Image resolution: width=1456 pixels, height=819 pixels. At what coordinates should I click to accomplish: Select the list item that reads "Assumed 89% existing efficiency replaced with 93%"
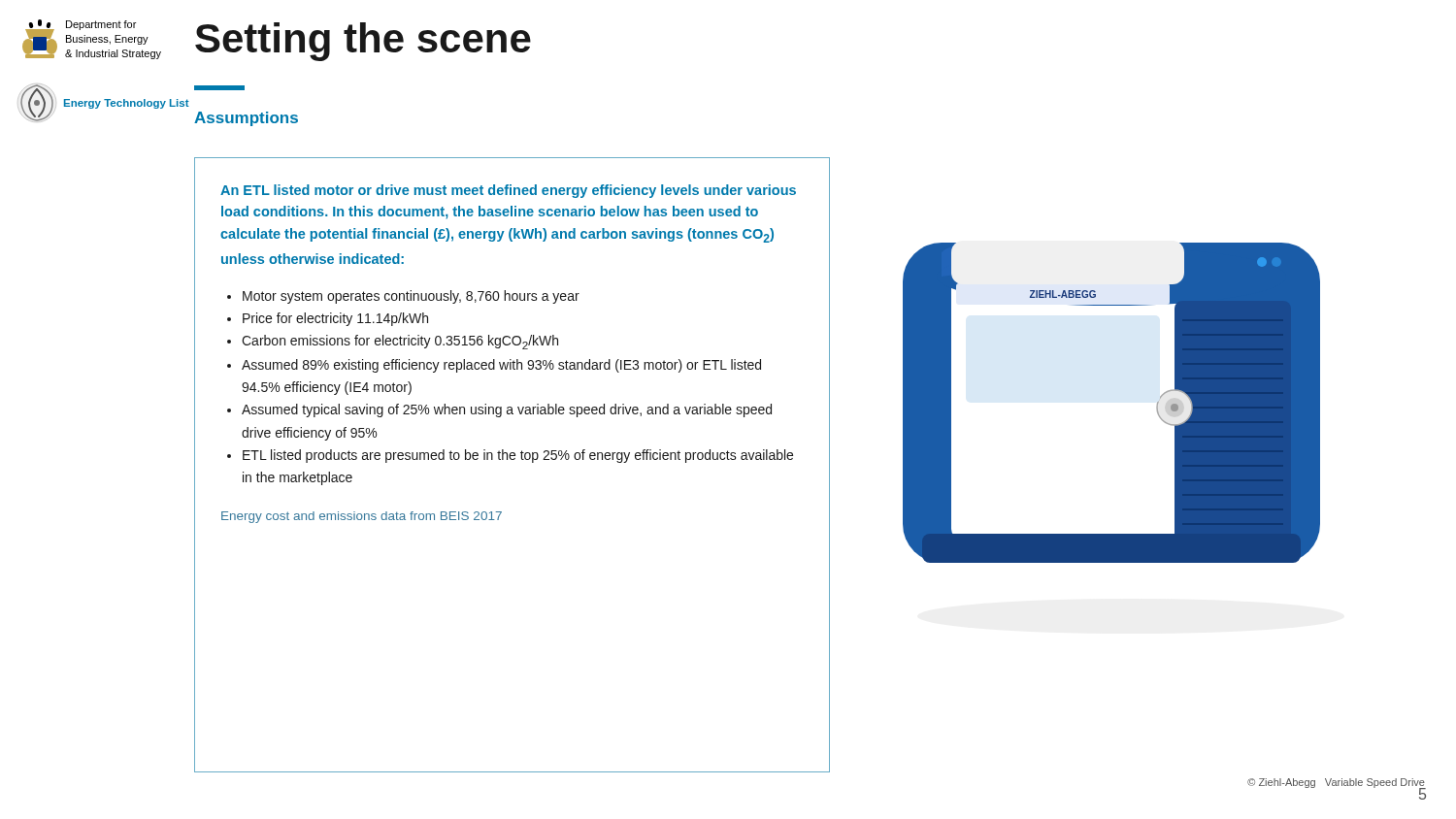coord(502,376)
